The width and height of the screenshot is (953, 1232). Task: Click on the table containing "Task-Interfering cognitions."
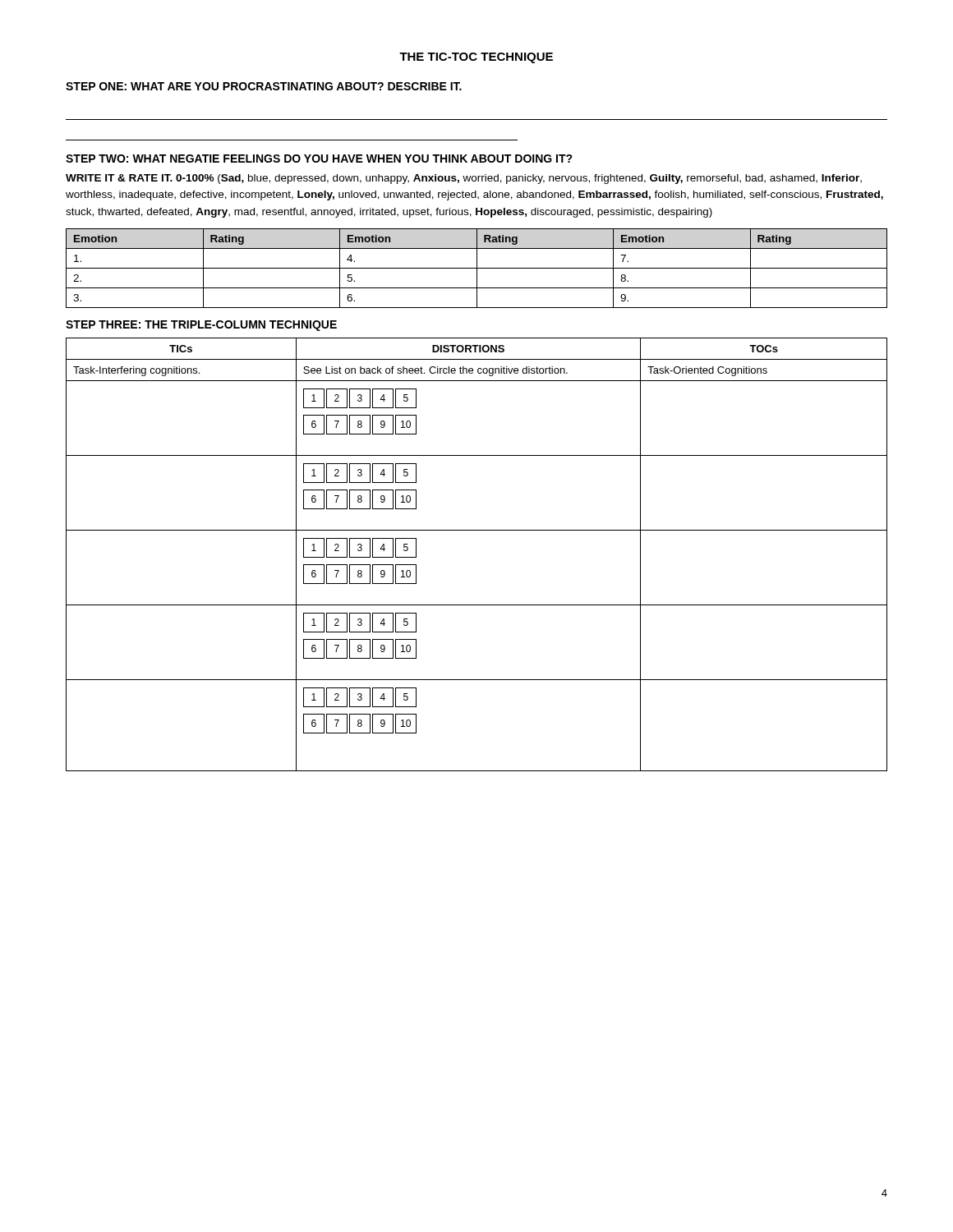point(476,554)
